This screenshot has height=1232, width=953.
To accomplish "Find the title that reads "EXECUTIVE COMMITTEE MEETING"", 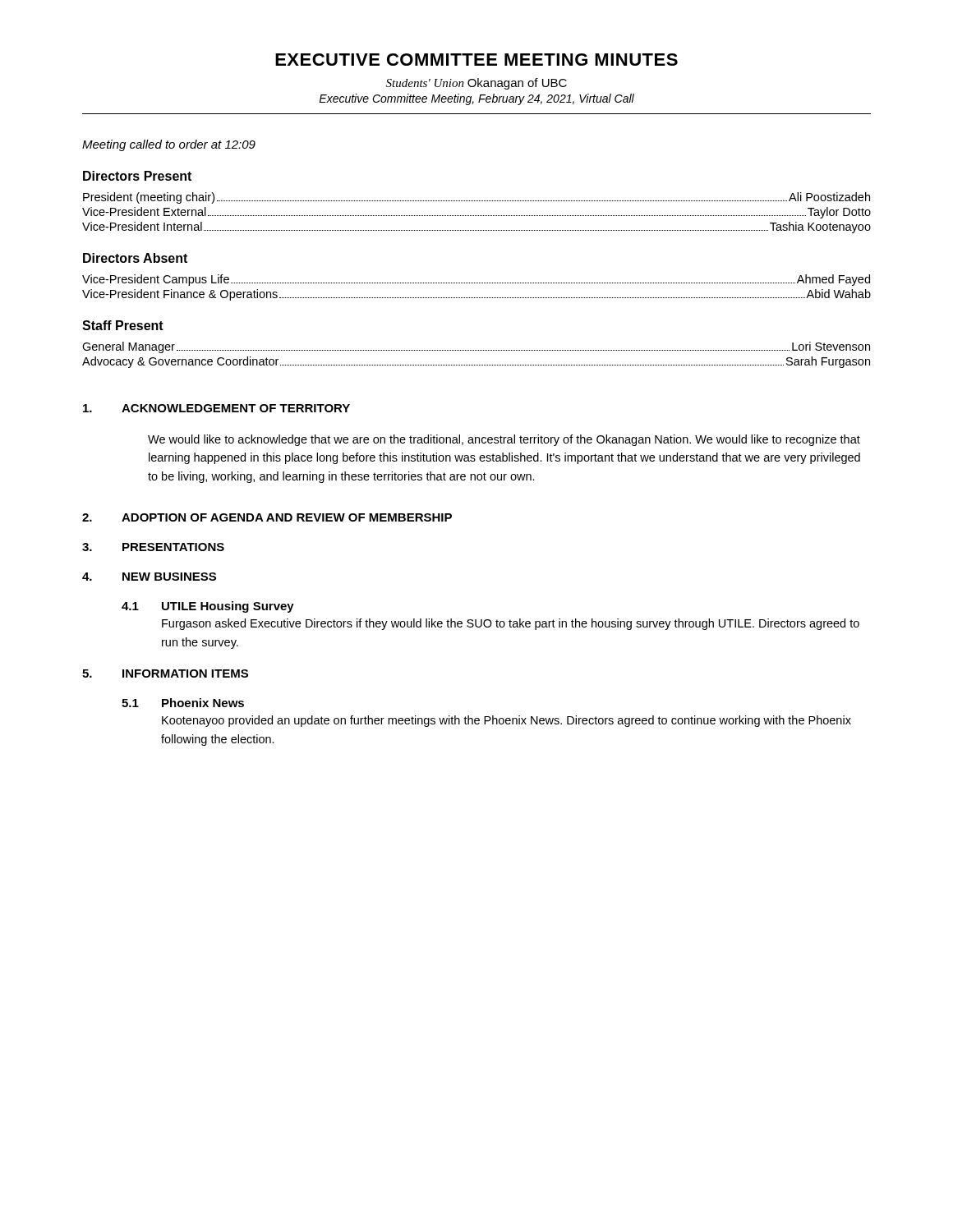I will (x=476, y=77).
